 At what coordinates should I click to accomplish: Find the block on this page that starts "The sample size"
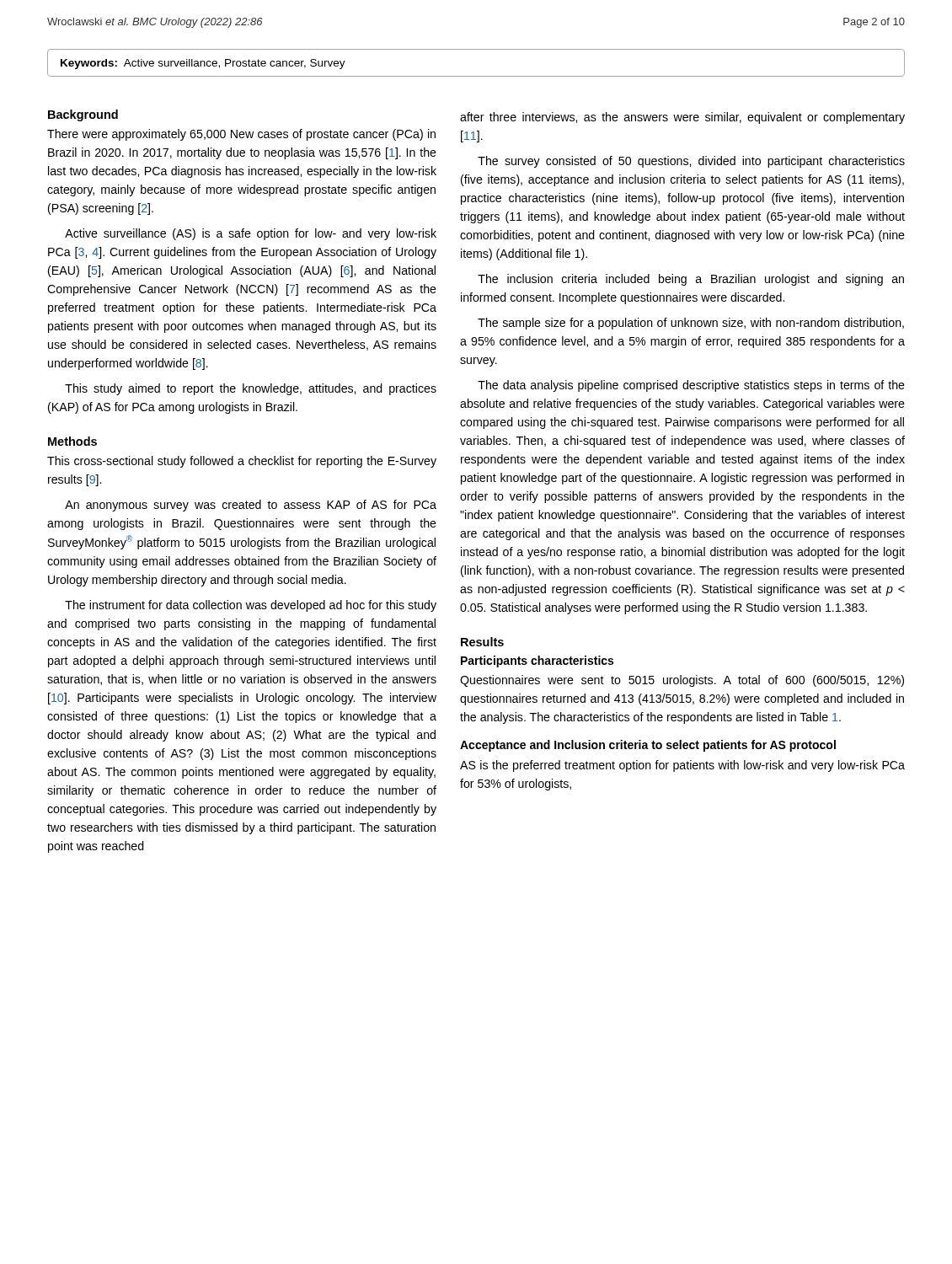[682, 341]
